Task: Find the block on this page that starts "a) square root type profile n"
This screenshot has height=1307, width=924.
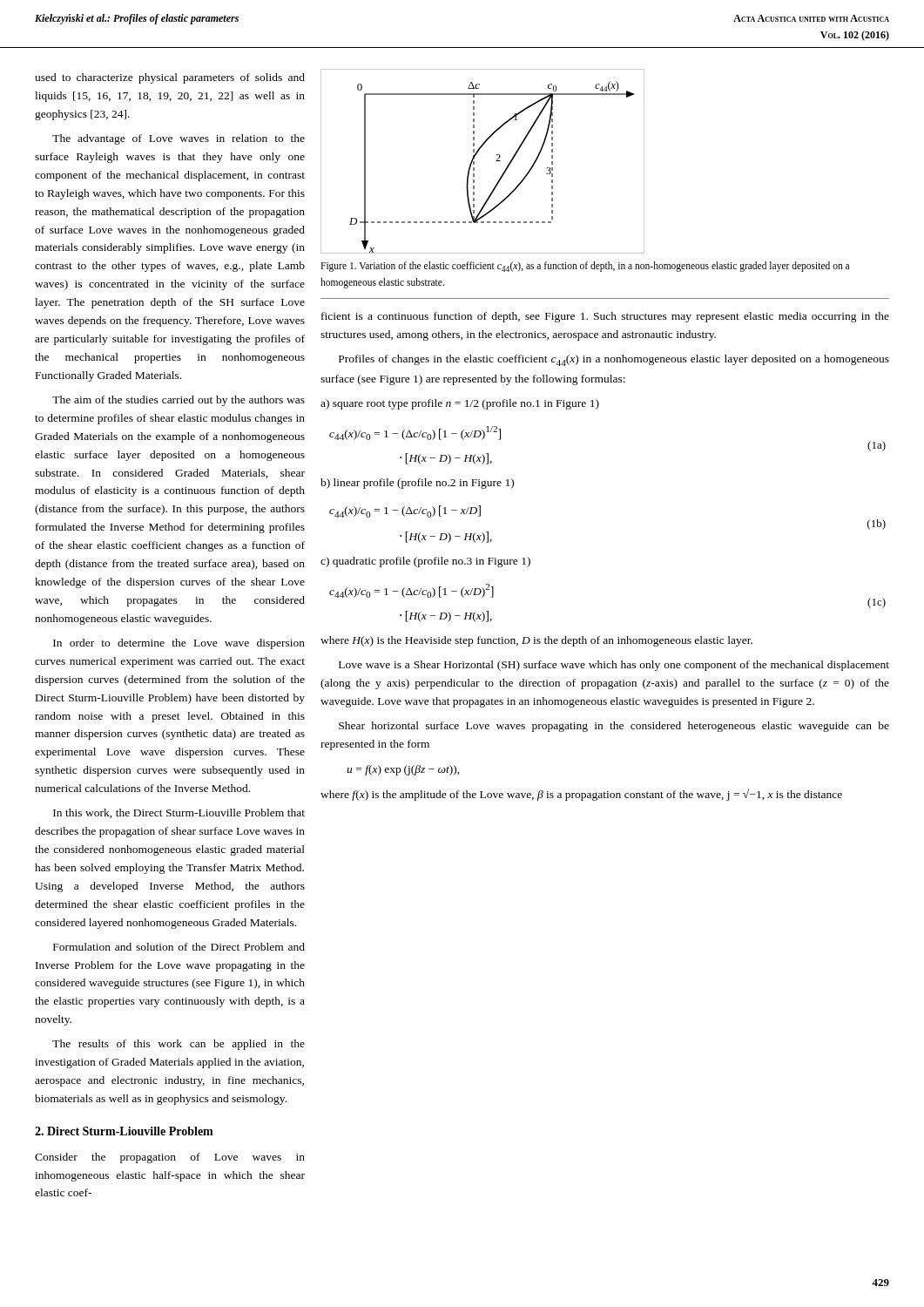Action: tap(605, 404)
